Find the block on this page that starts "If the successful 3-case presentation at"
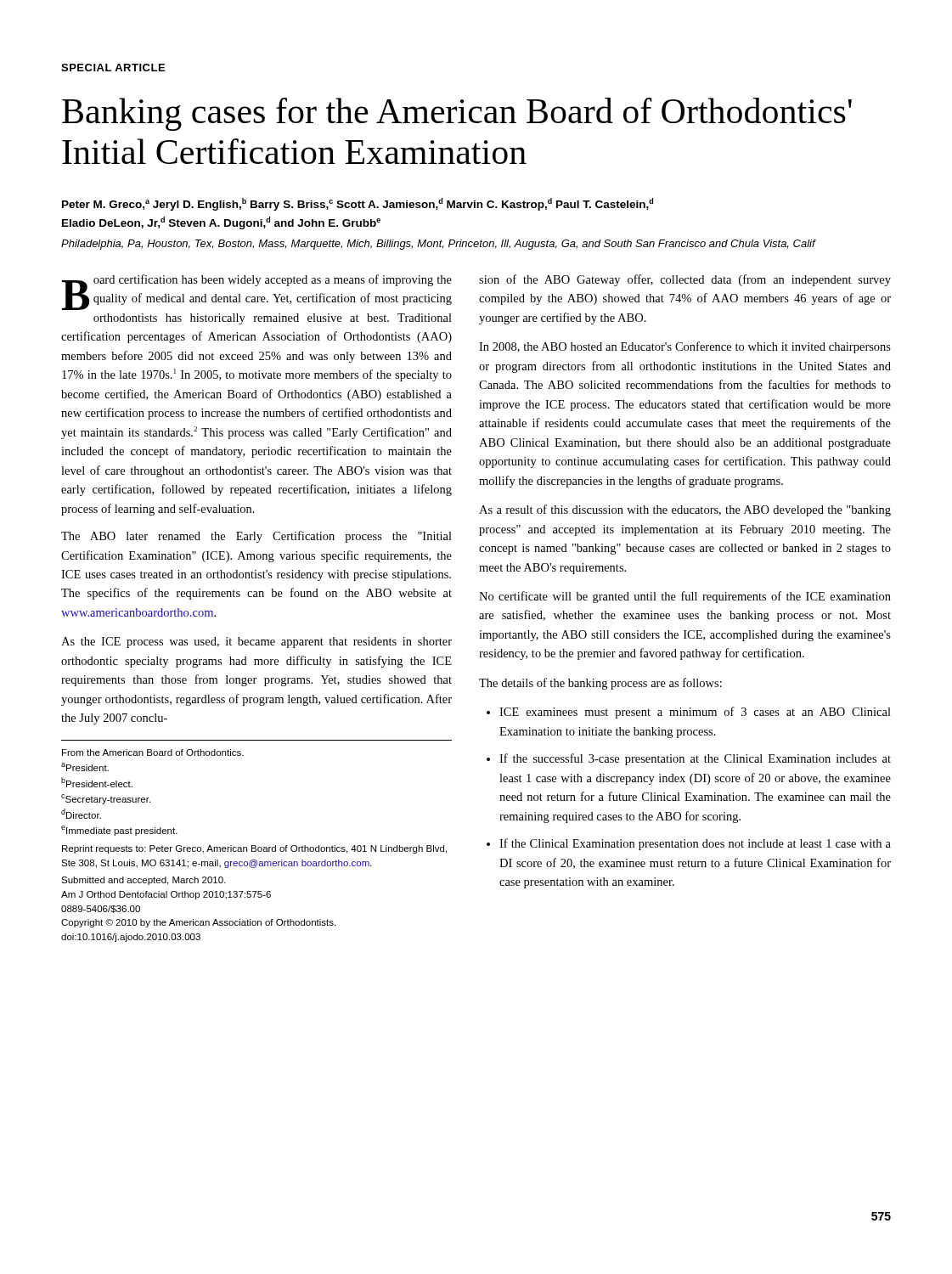The width and height of the screenshot is (952, 1274). [695, 787]
